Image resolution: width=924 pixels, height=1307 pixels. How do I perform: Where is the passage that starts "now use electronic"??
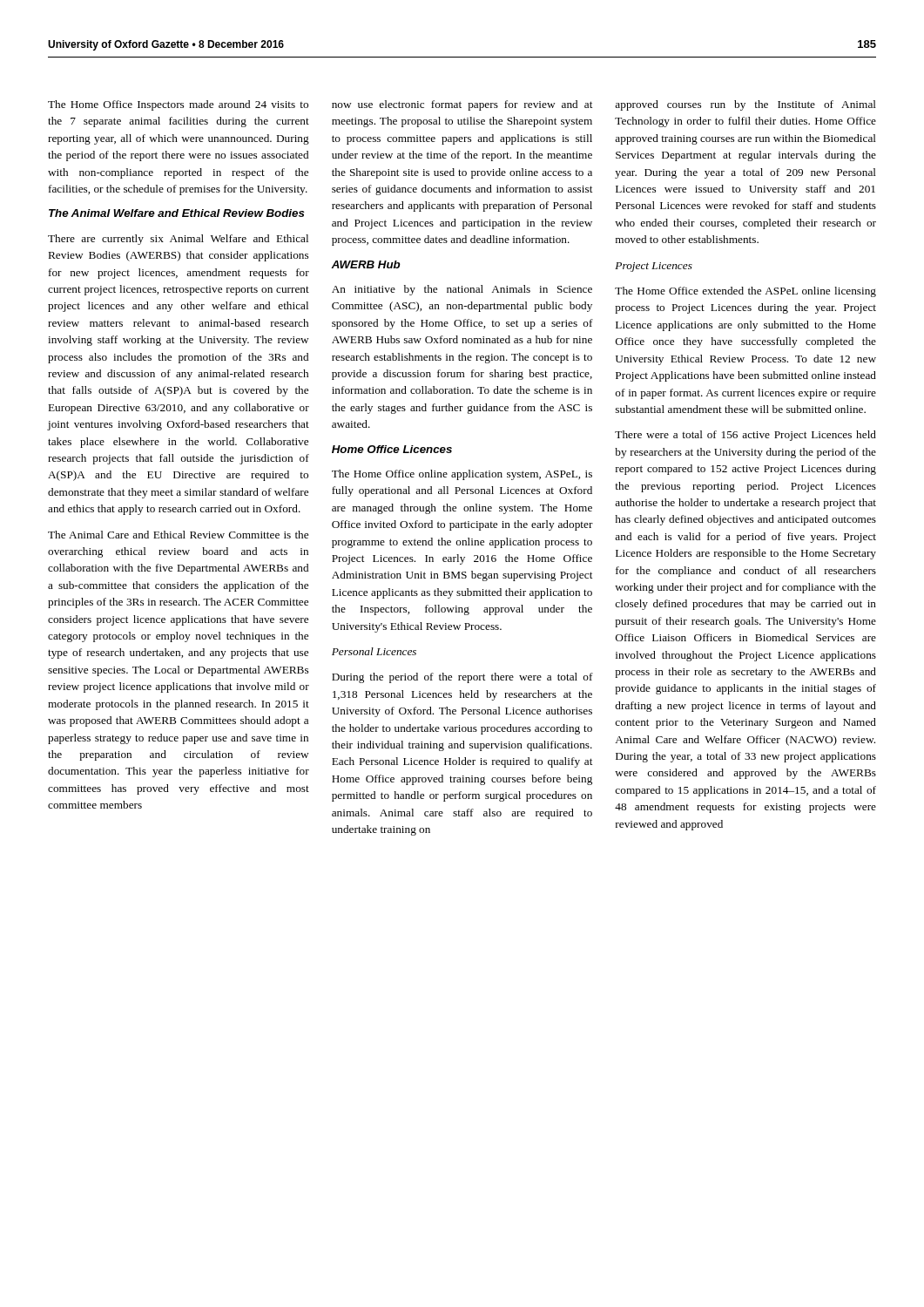coord(462,172)
